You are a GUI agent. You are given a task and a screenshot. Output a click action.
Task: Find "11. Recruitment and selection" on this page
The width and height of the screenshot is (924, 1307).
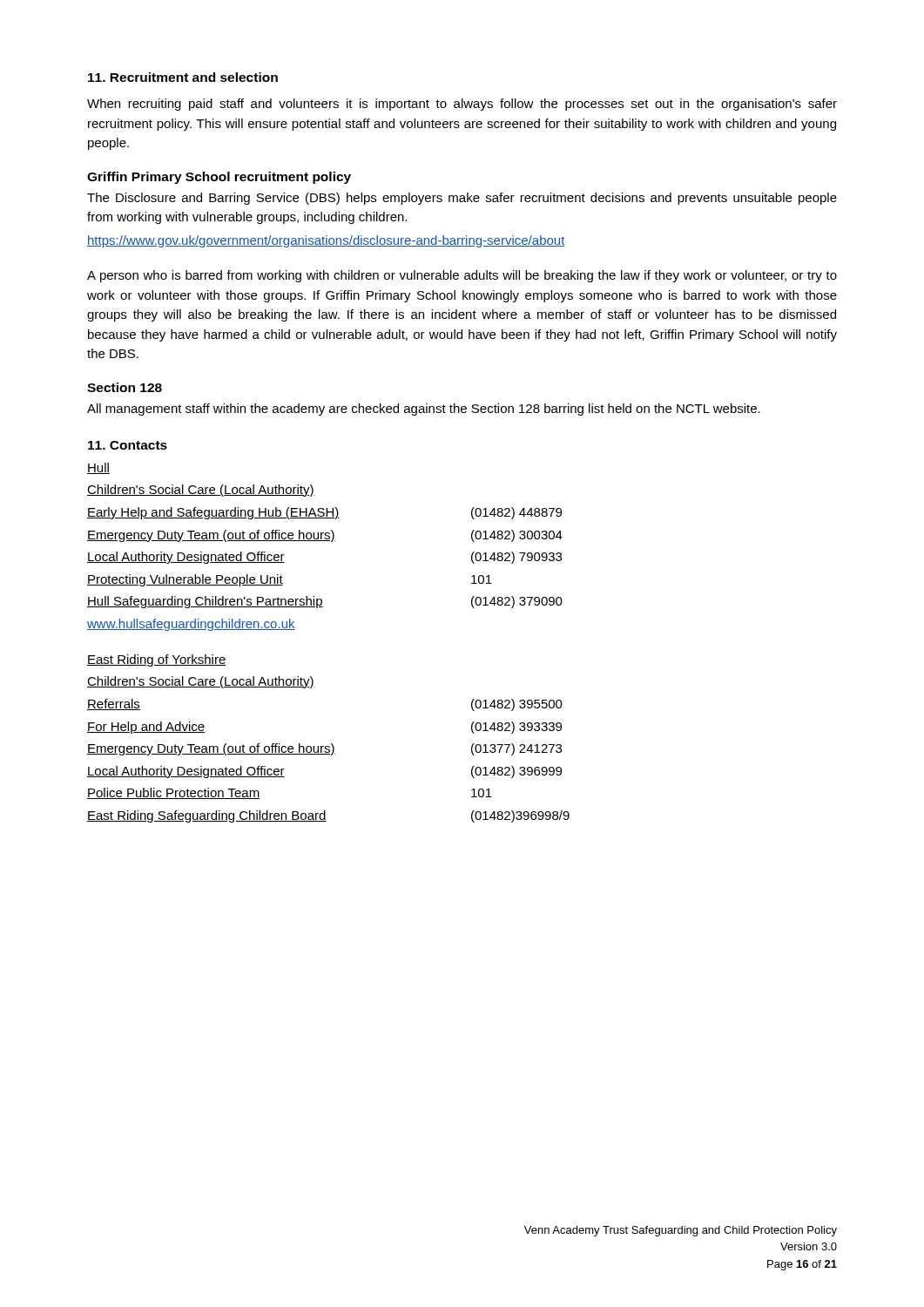coord(183,77)
